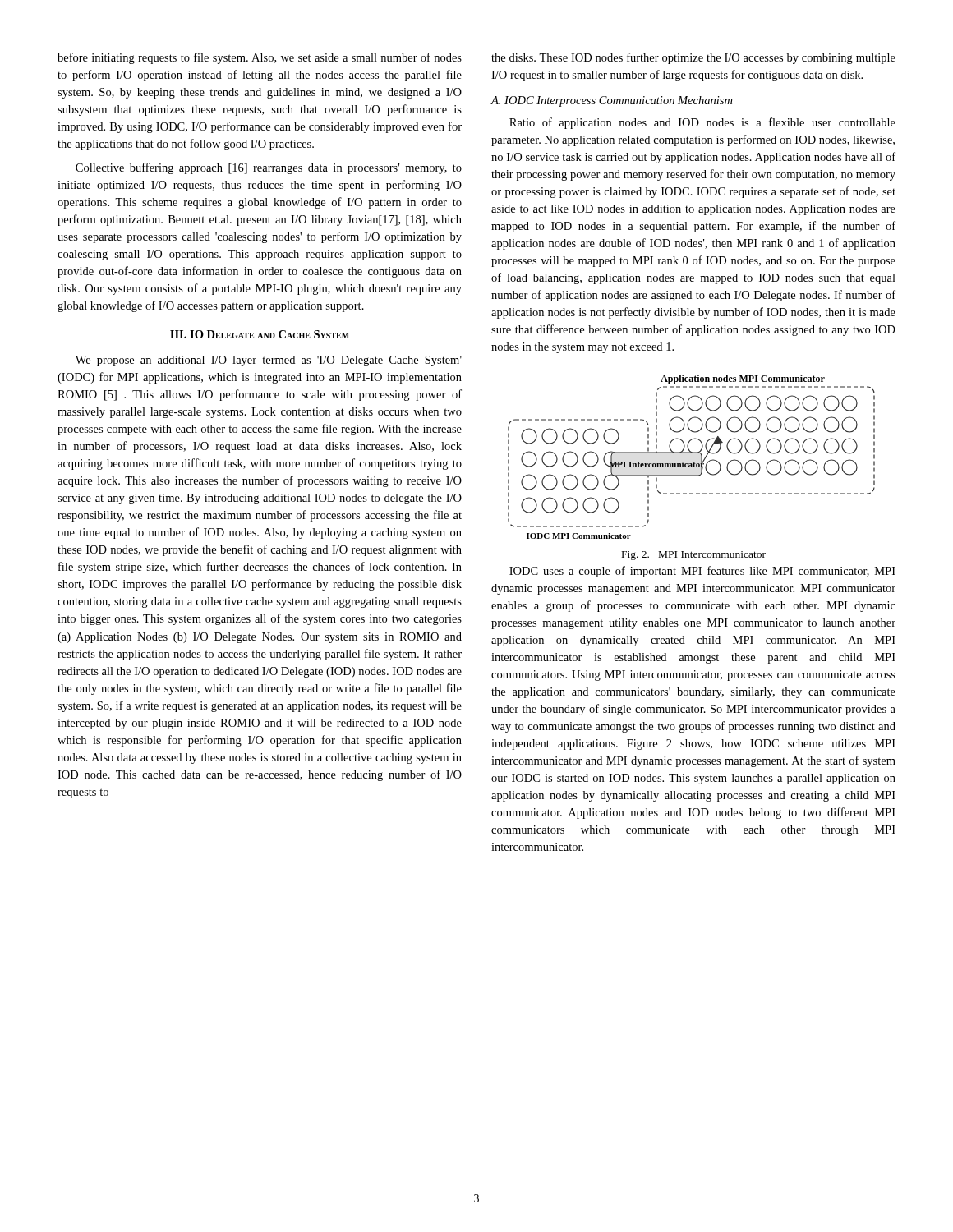The image size is (953, 1232).
Task: Point to the region starting "IODC uses a couple of important"
Action: point(693,709)
